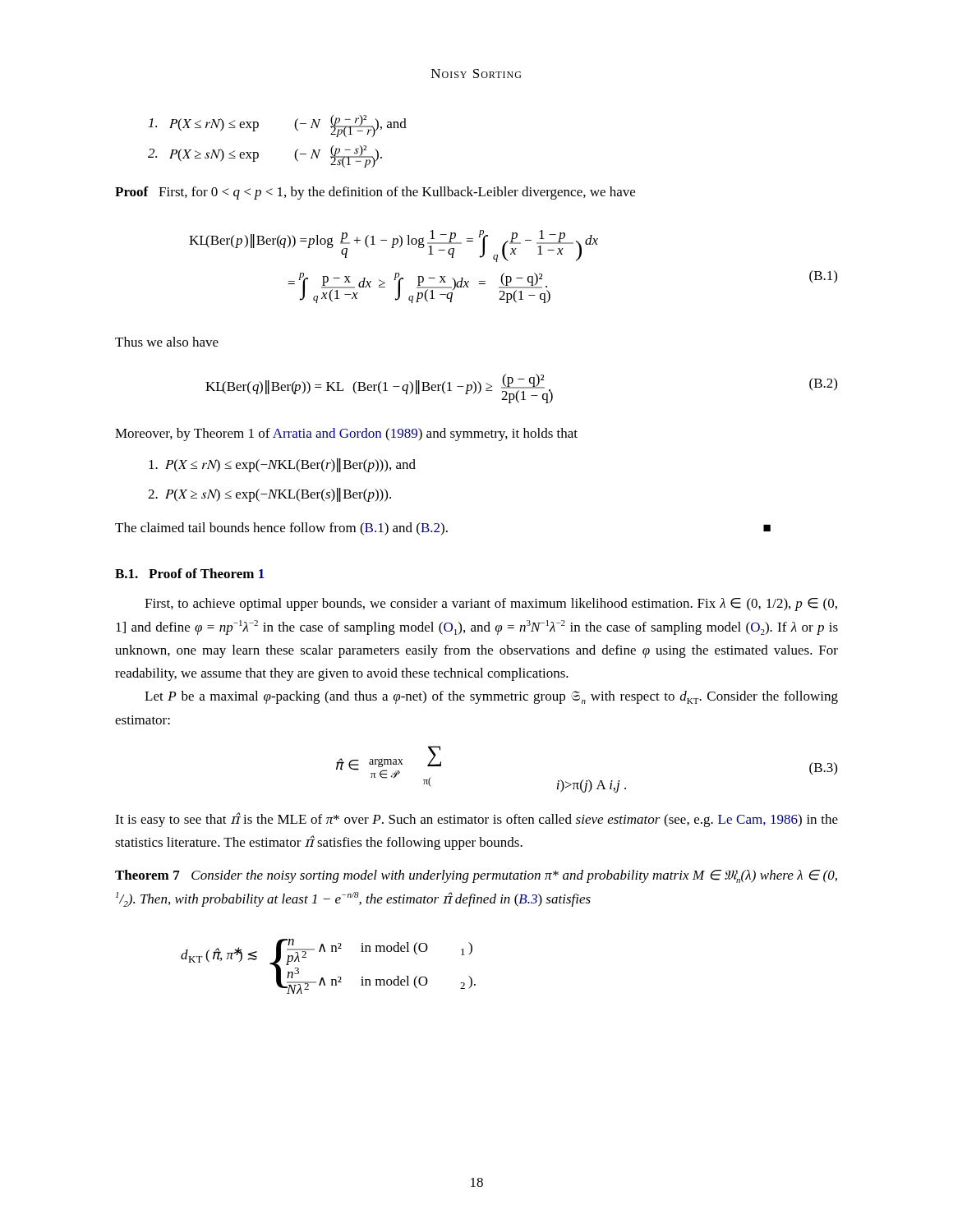Image resolution: width=953 pixels, height=1232 pixels.
Task: Locate the block of text that opens with "Proof First, for 0 < q < p"
Action: pyautogui.click(x=375, y=192)
